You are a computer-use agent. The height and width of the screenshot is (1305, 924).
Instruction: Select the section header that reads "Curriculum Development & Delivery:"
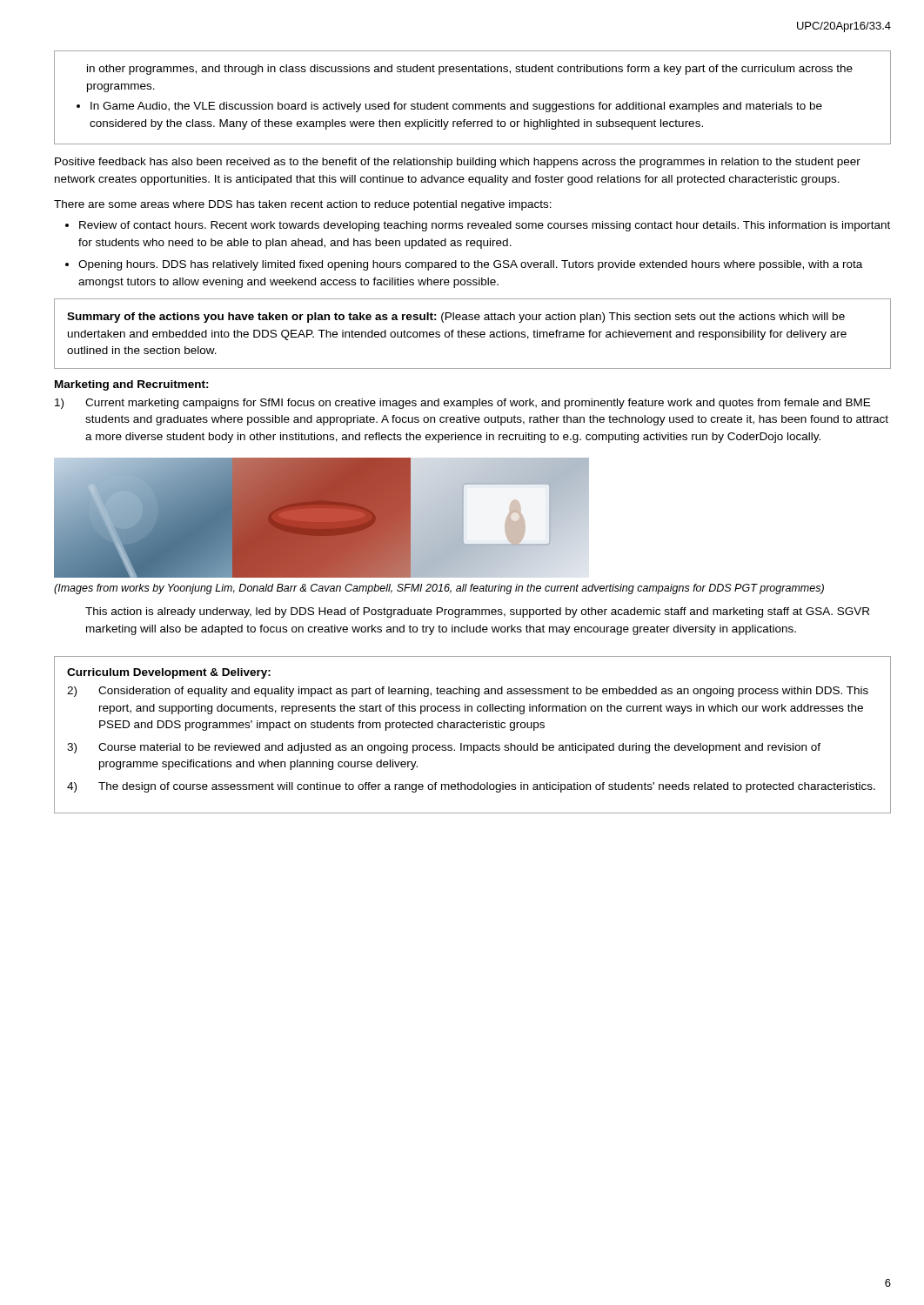[x=169, y=672]
